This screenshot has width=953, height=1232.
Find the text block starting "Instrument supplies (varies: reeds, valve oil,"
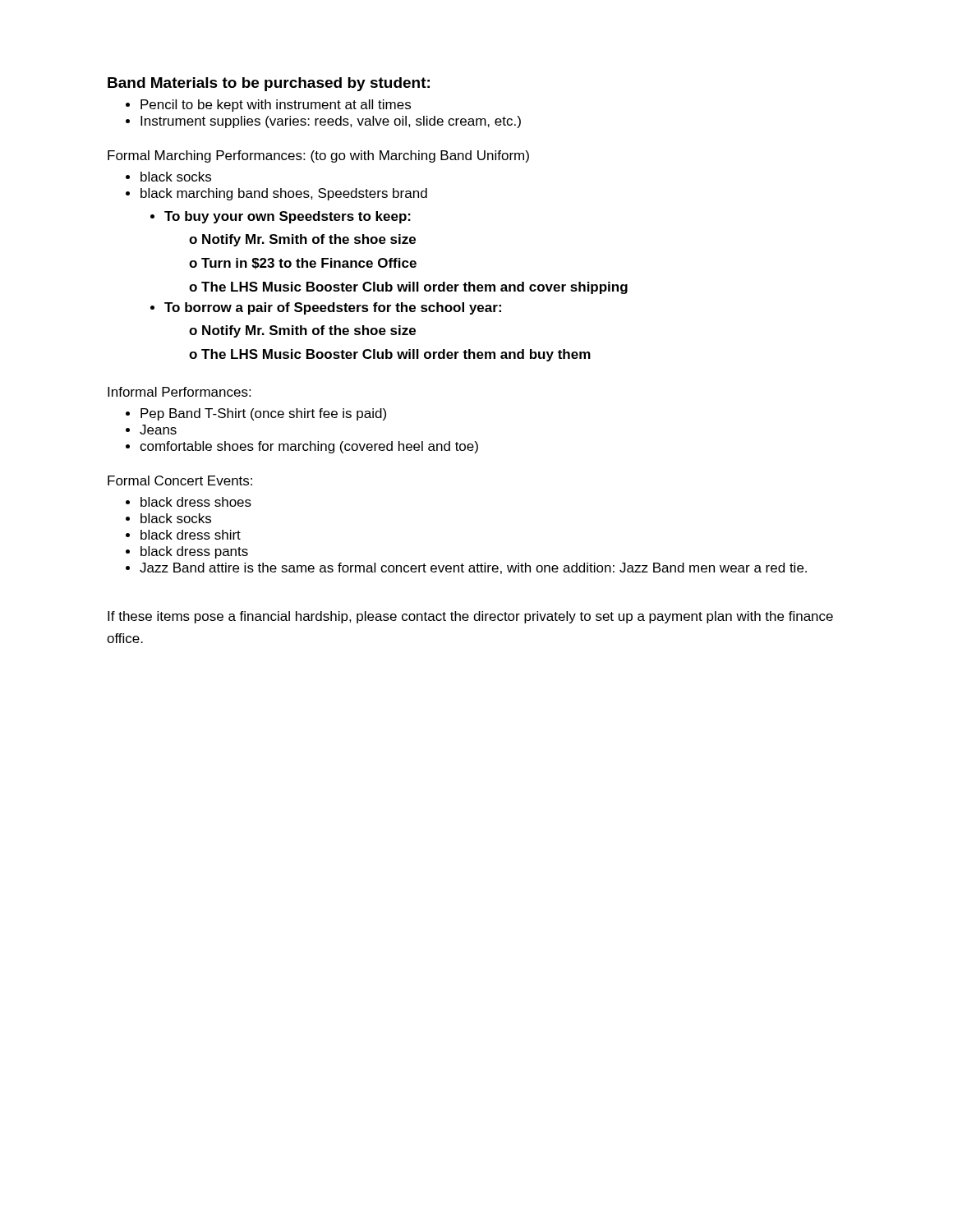tap(493, 122)
